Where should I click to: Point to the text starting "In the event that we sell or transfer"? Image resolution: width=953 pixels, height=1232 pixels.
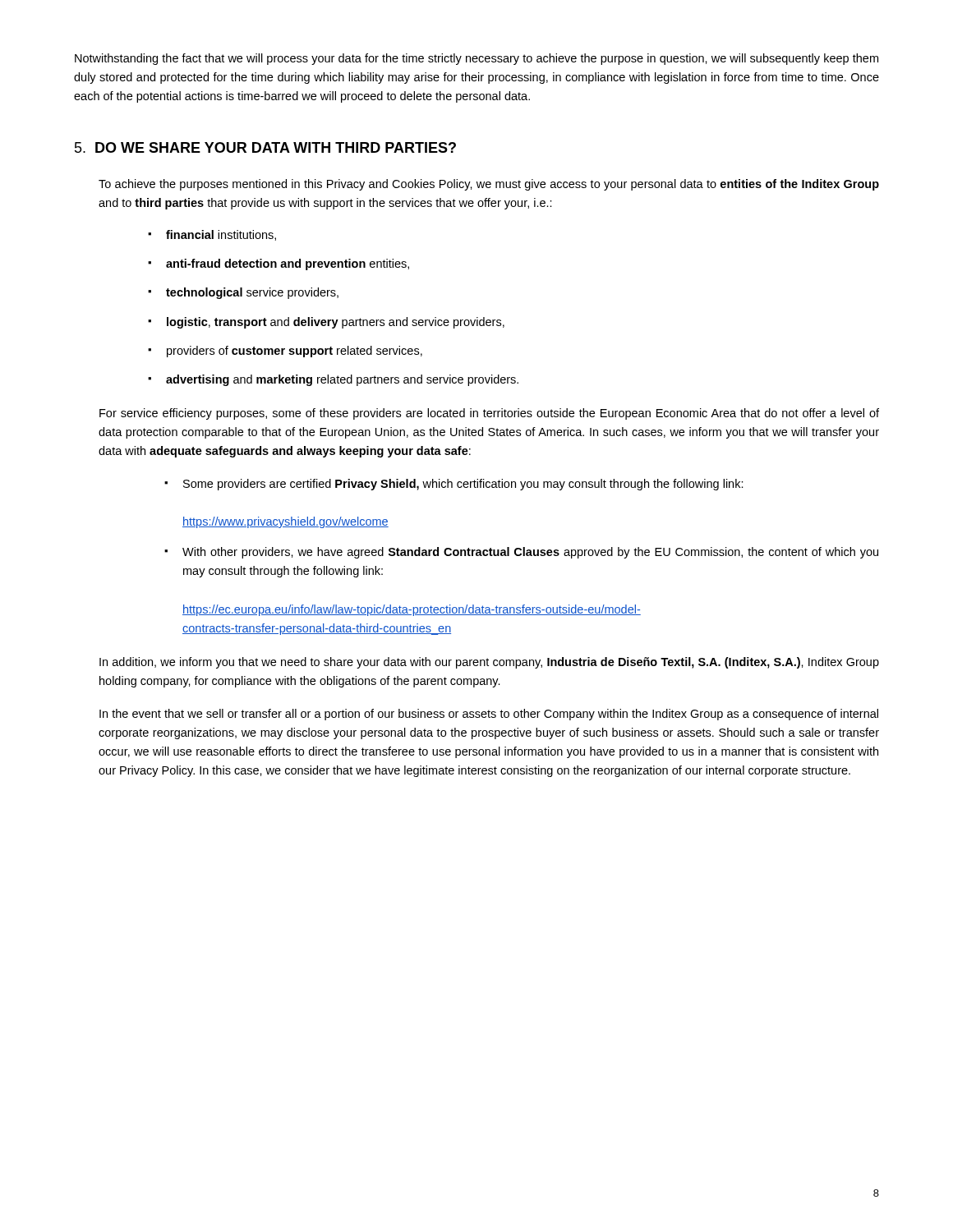click(489, 742)
